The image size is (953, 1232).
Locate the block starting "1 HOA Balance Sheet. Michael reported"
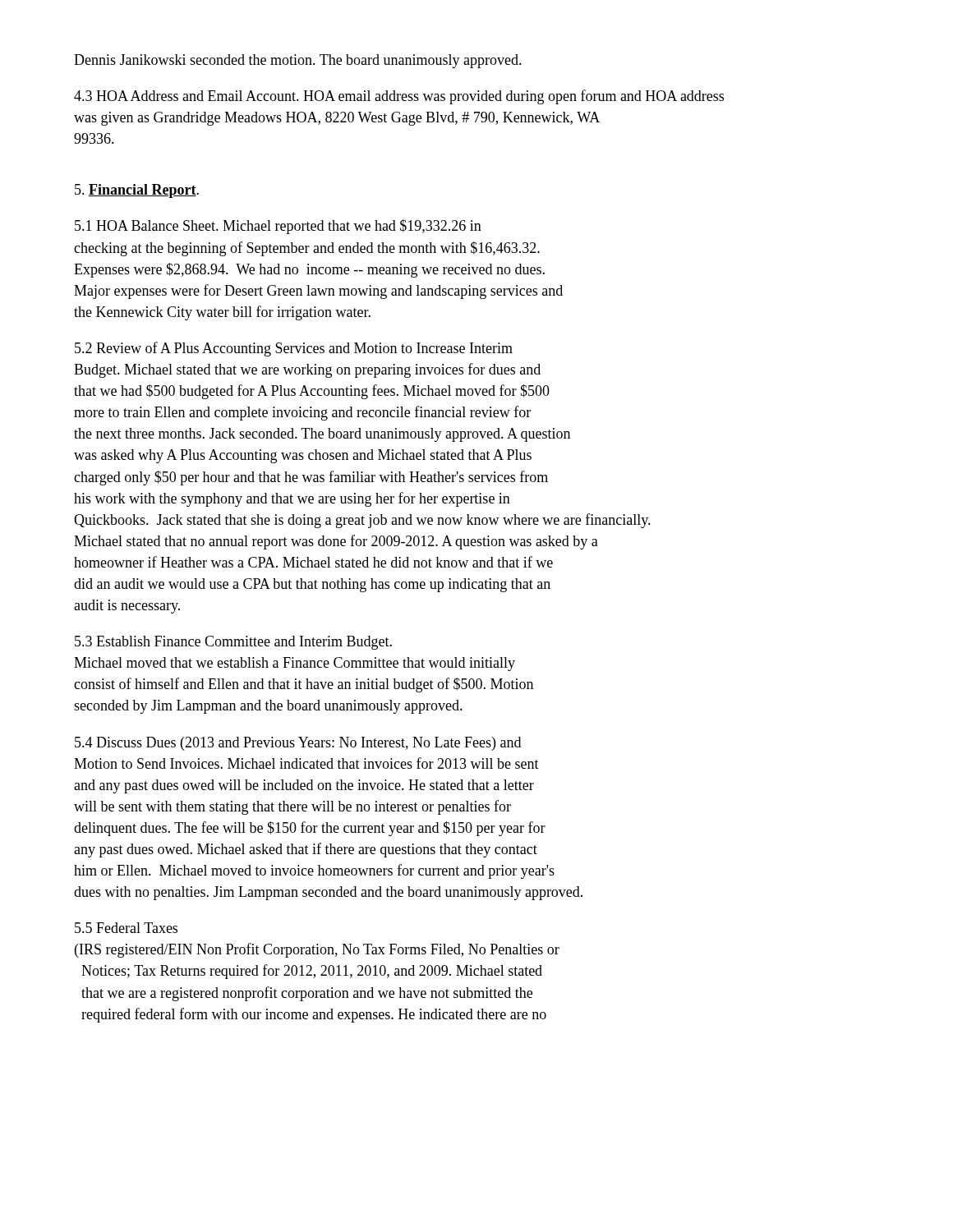tap(318, 269)
